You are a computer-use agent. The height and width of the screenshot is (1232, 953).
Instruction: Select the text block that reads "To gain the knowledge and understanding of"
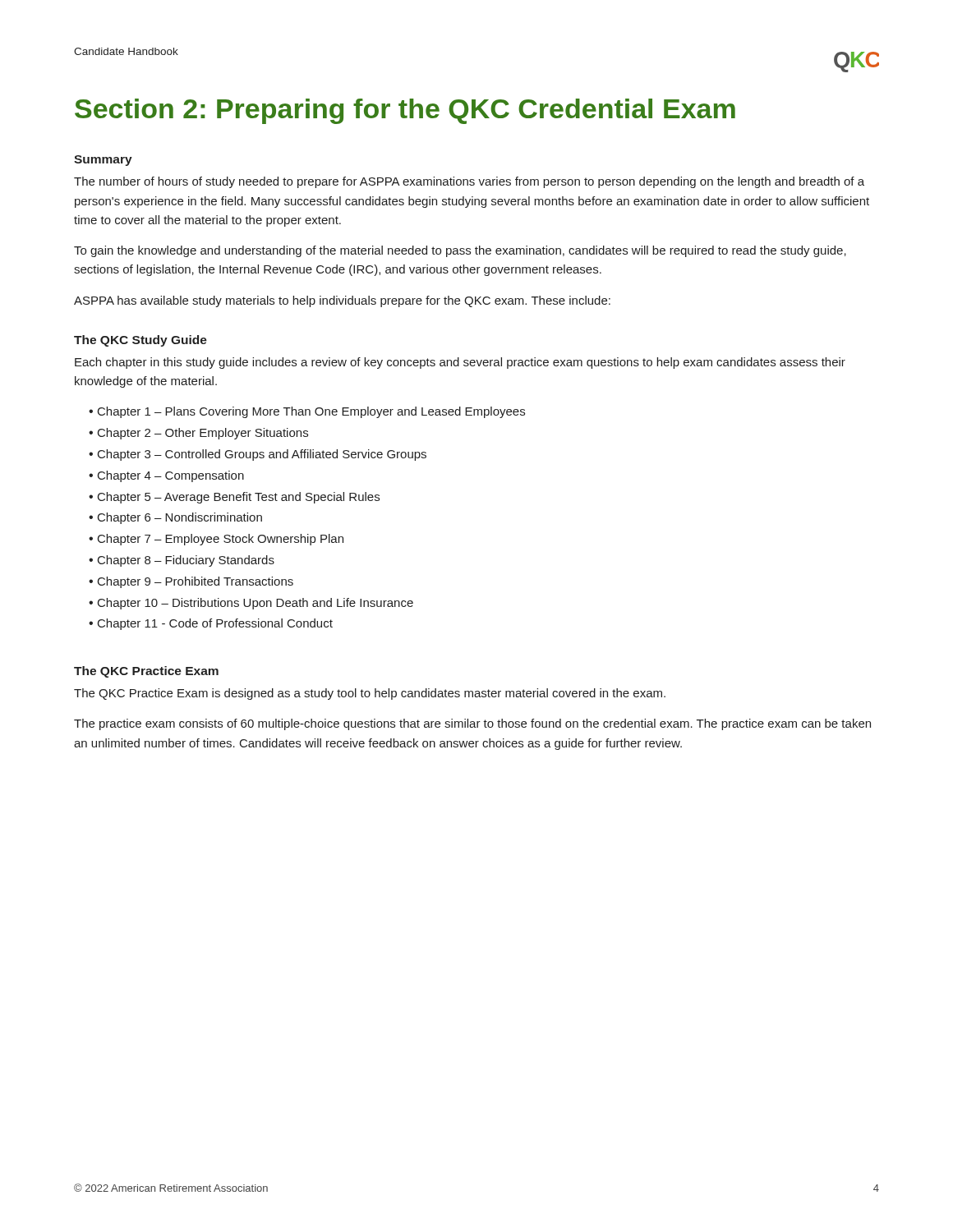[x=460, y=260]
